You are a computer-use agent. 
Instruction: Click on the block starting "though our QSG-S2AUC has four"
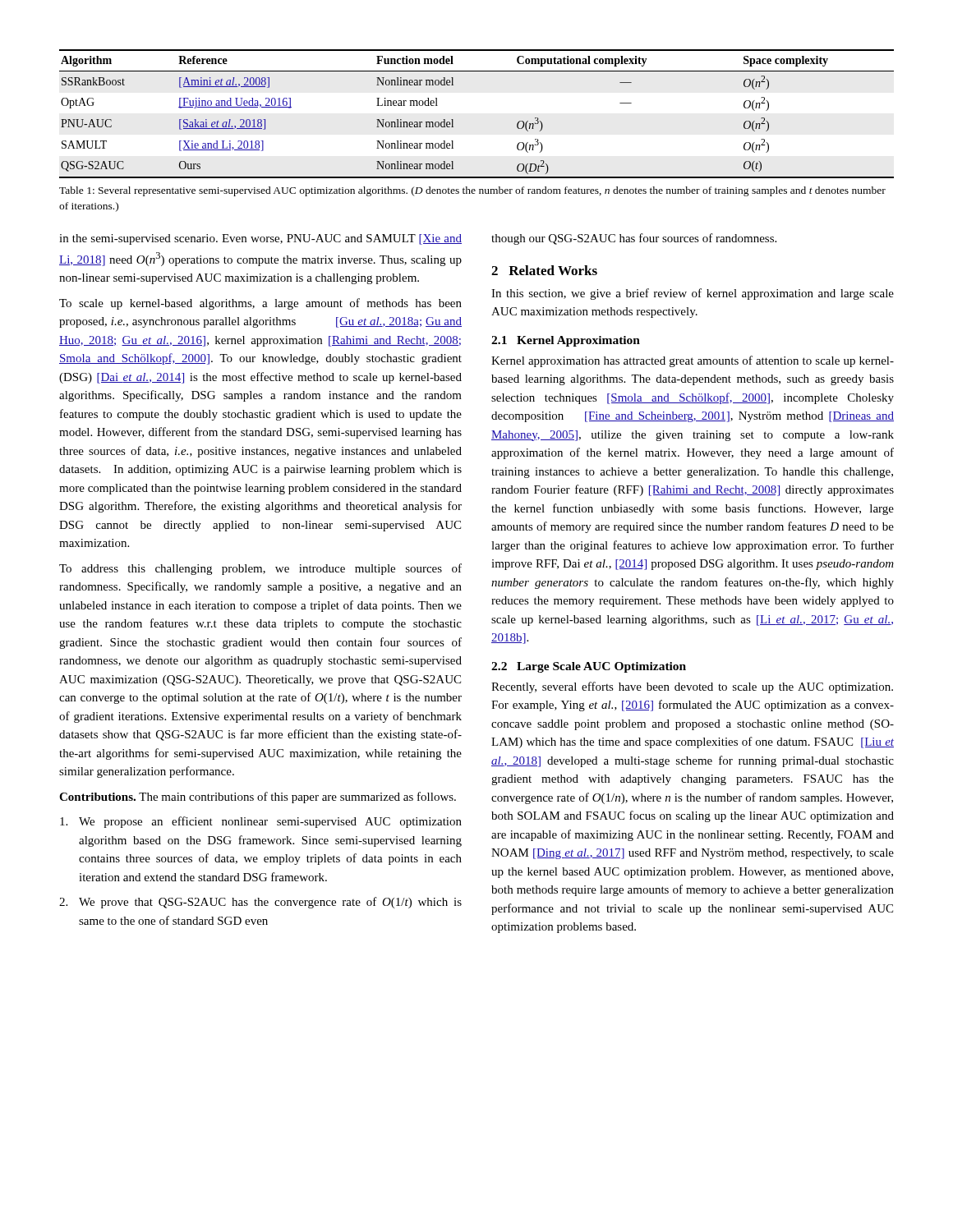pyautogui.click(x=693, y=238)
